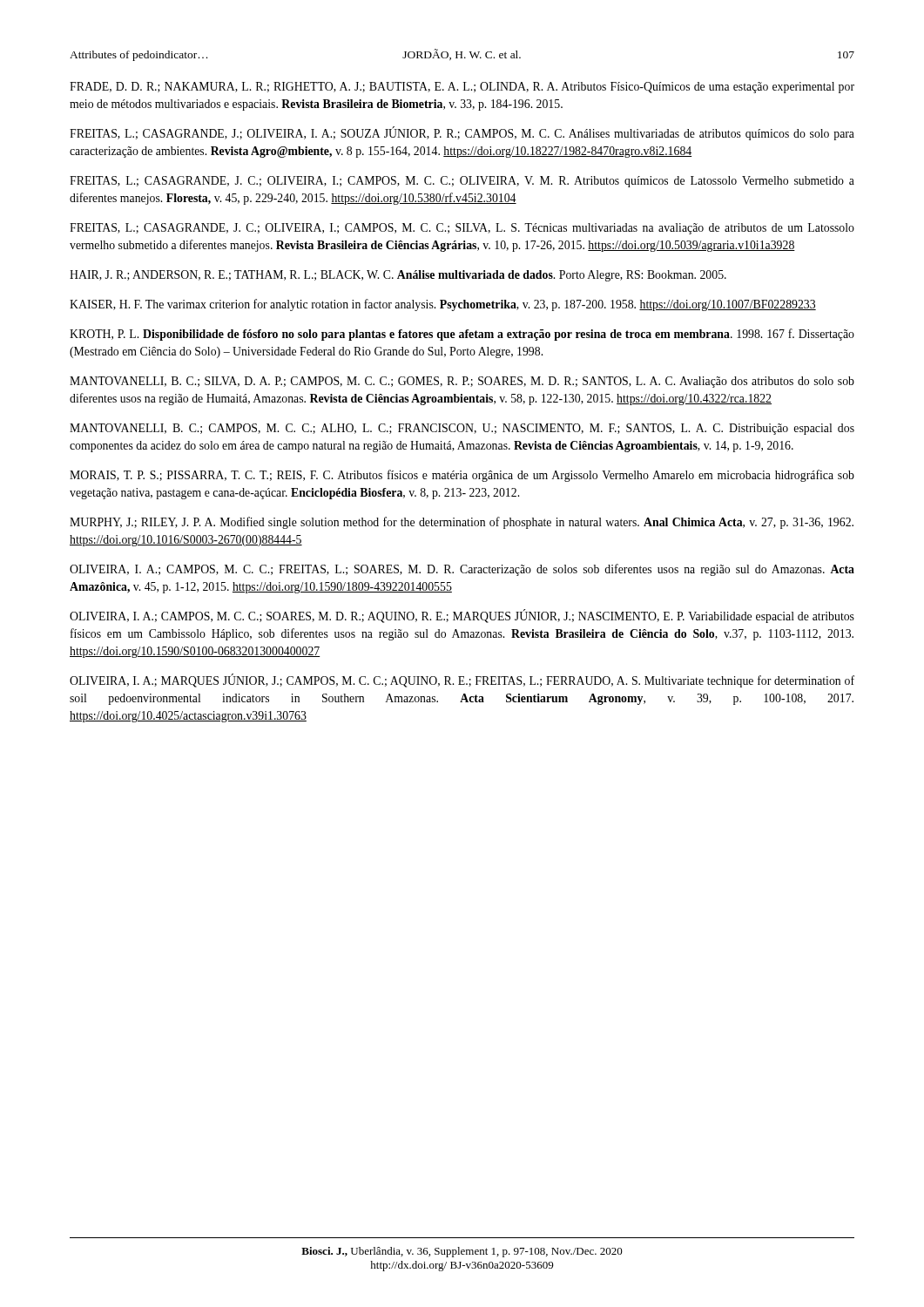Point to the block starting "FRADE, D. D. R.; NAKAMURA,"
This screenshot has width=924, height=1307.
click(x=462, y=95)
